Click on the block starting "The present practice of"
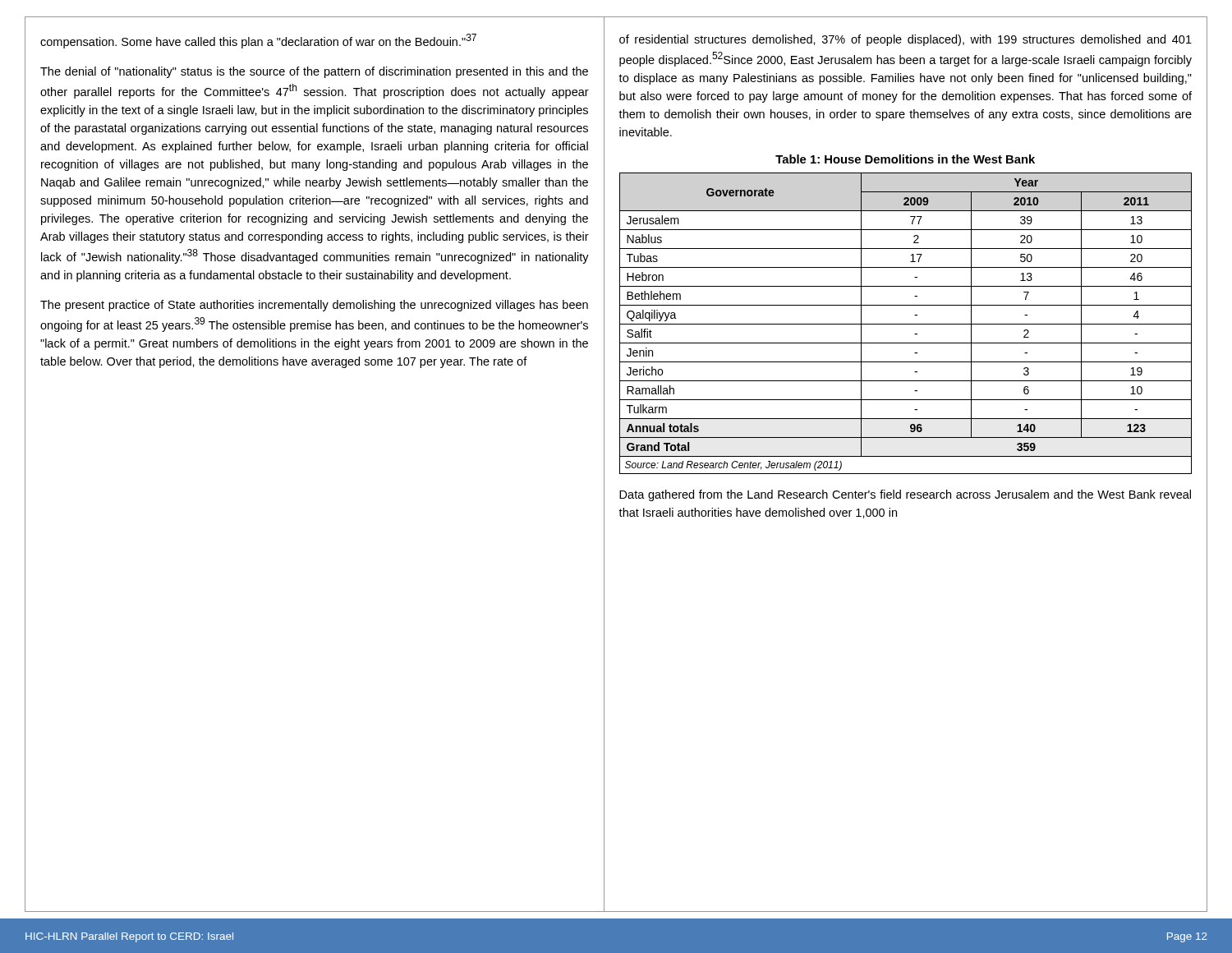 314,333
